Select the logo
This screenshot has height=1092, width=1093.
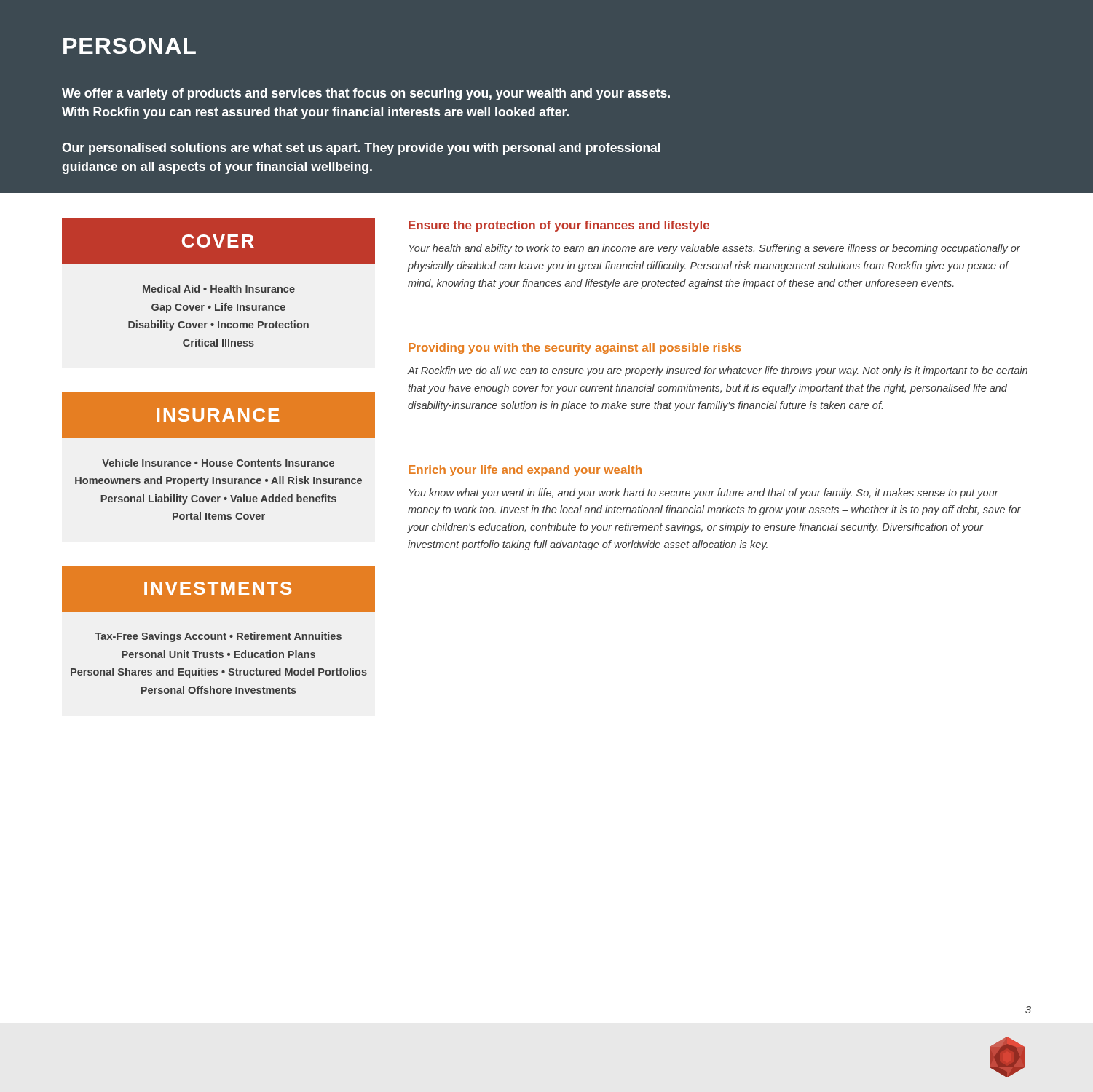1007,1057
